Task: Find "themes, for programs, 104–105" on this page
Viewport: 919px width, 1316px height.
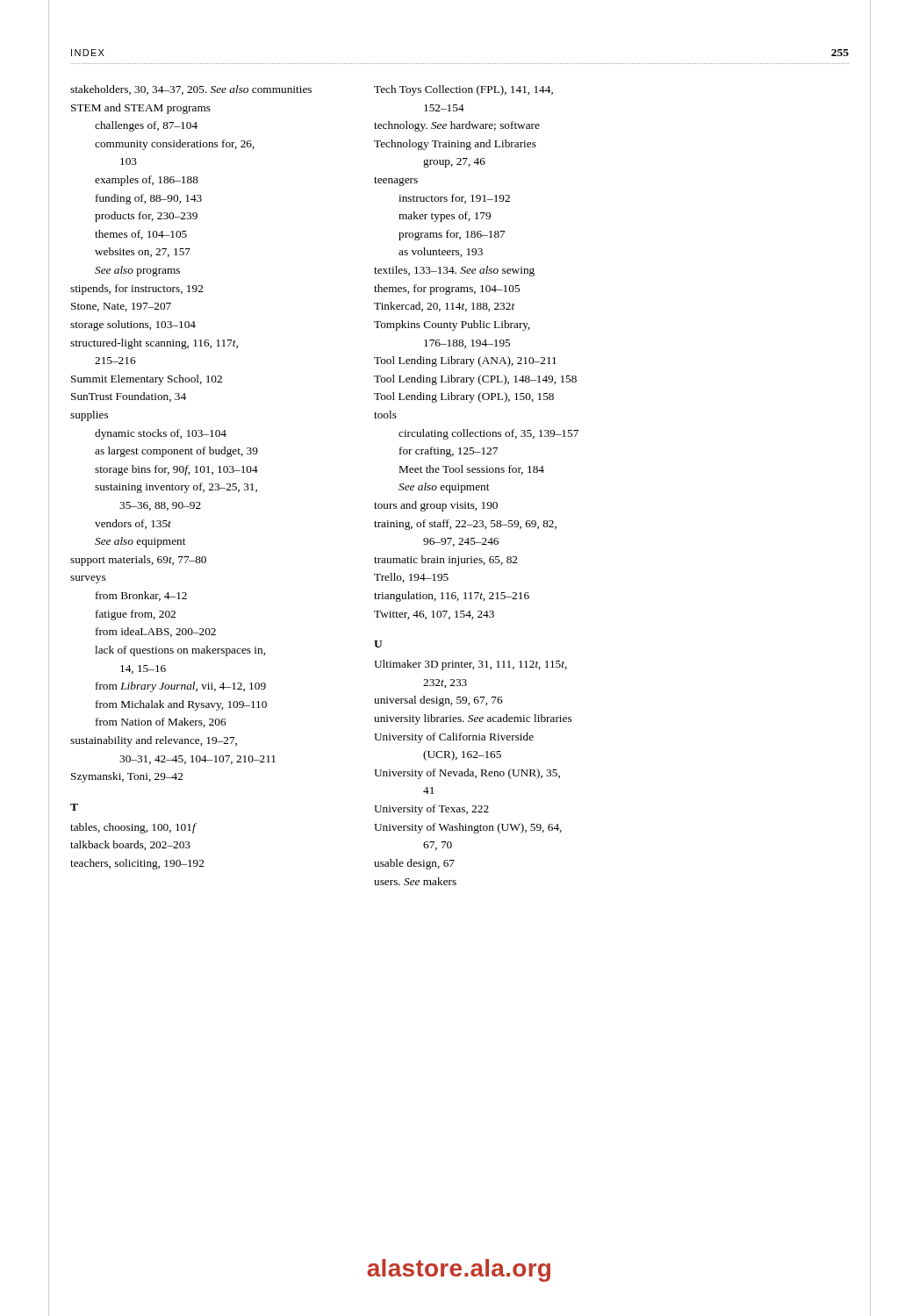Action: pos(447,288)
